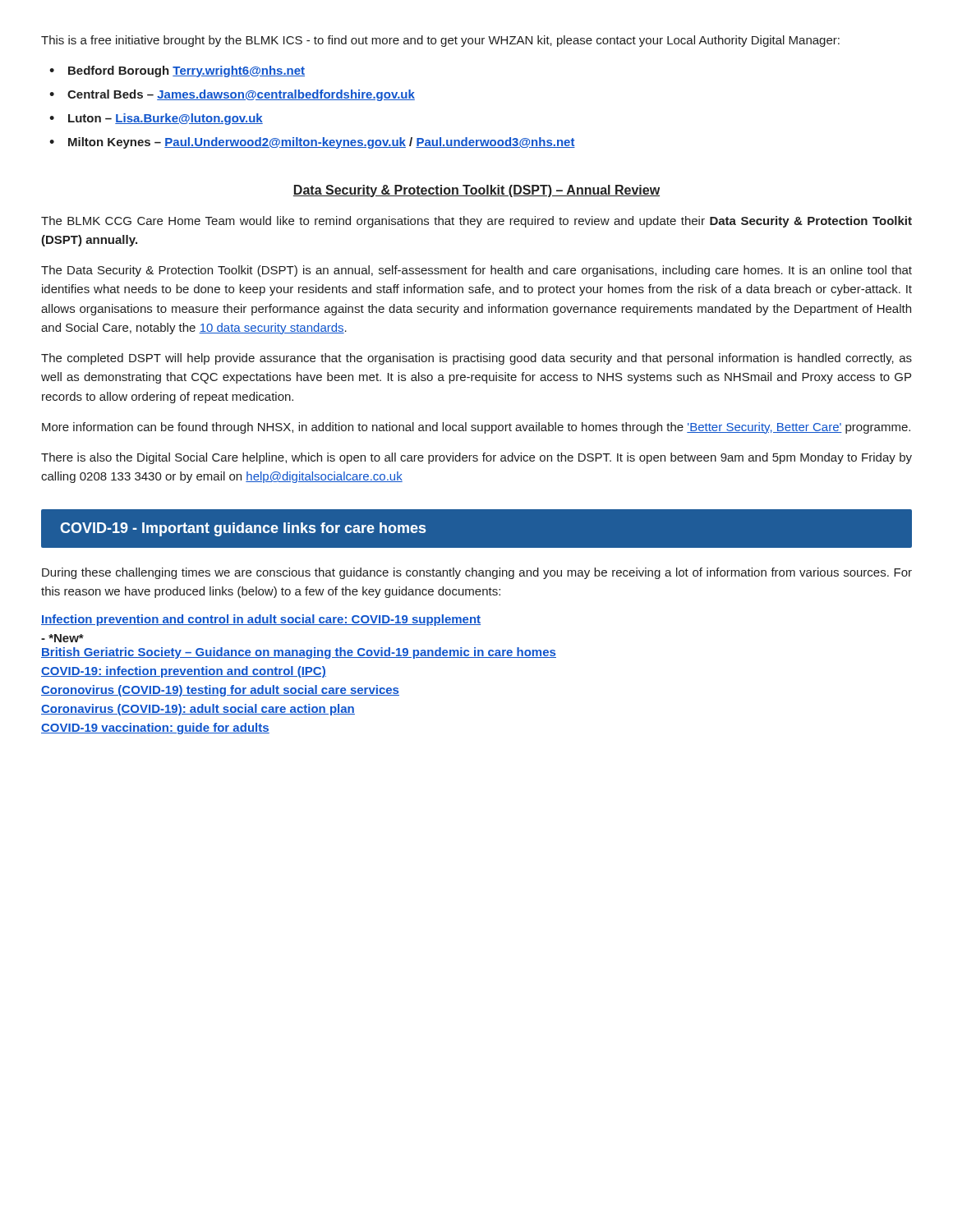
Task: Locate the block of text that opens with "COVID-19 vaccination: guide for"
Action: coord(155,729)
